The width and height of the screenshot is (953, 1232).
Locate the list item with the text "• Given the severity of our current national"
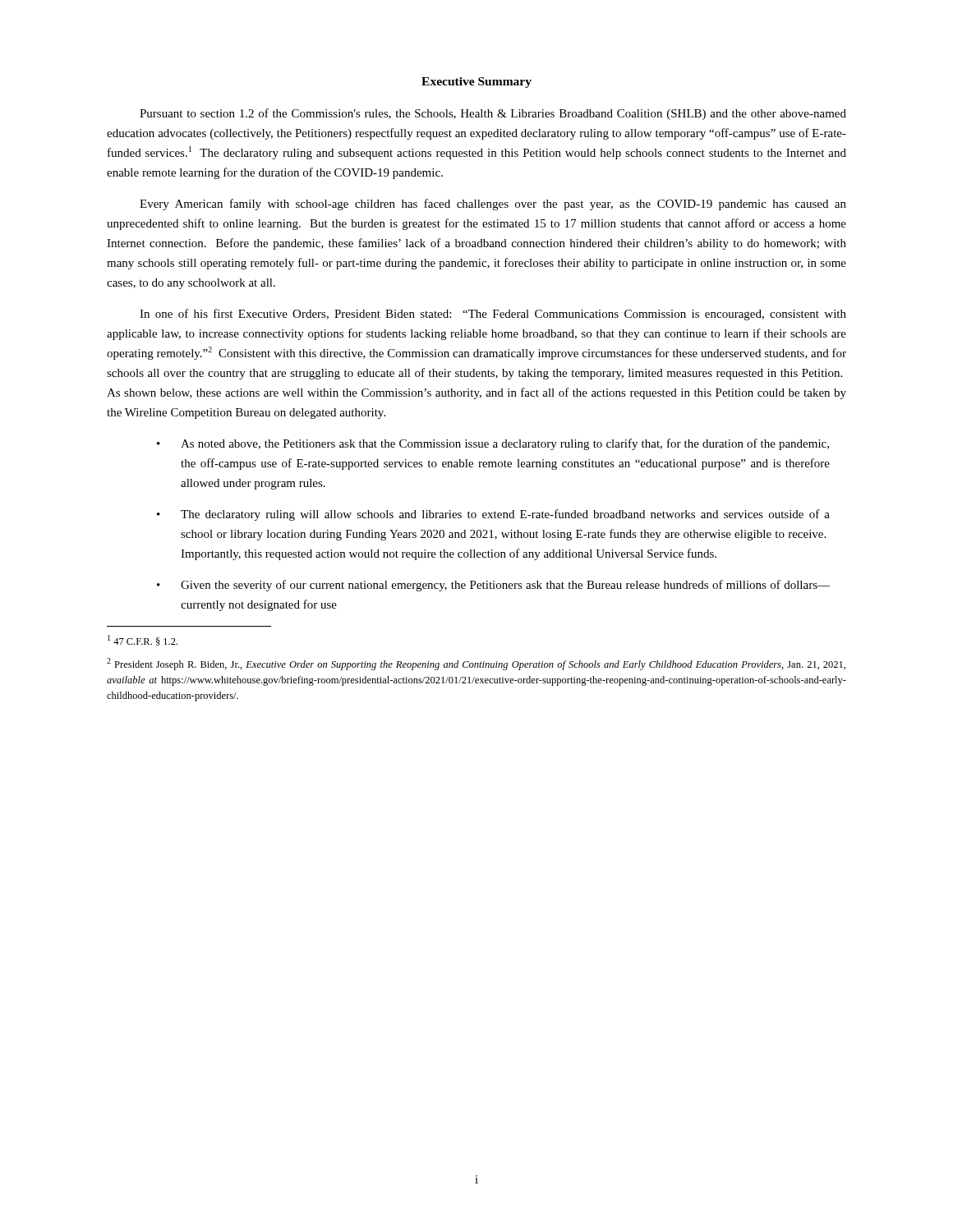tap(493, 595)
